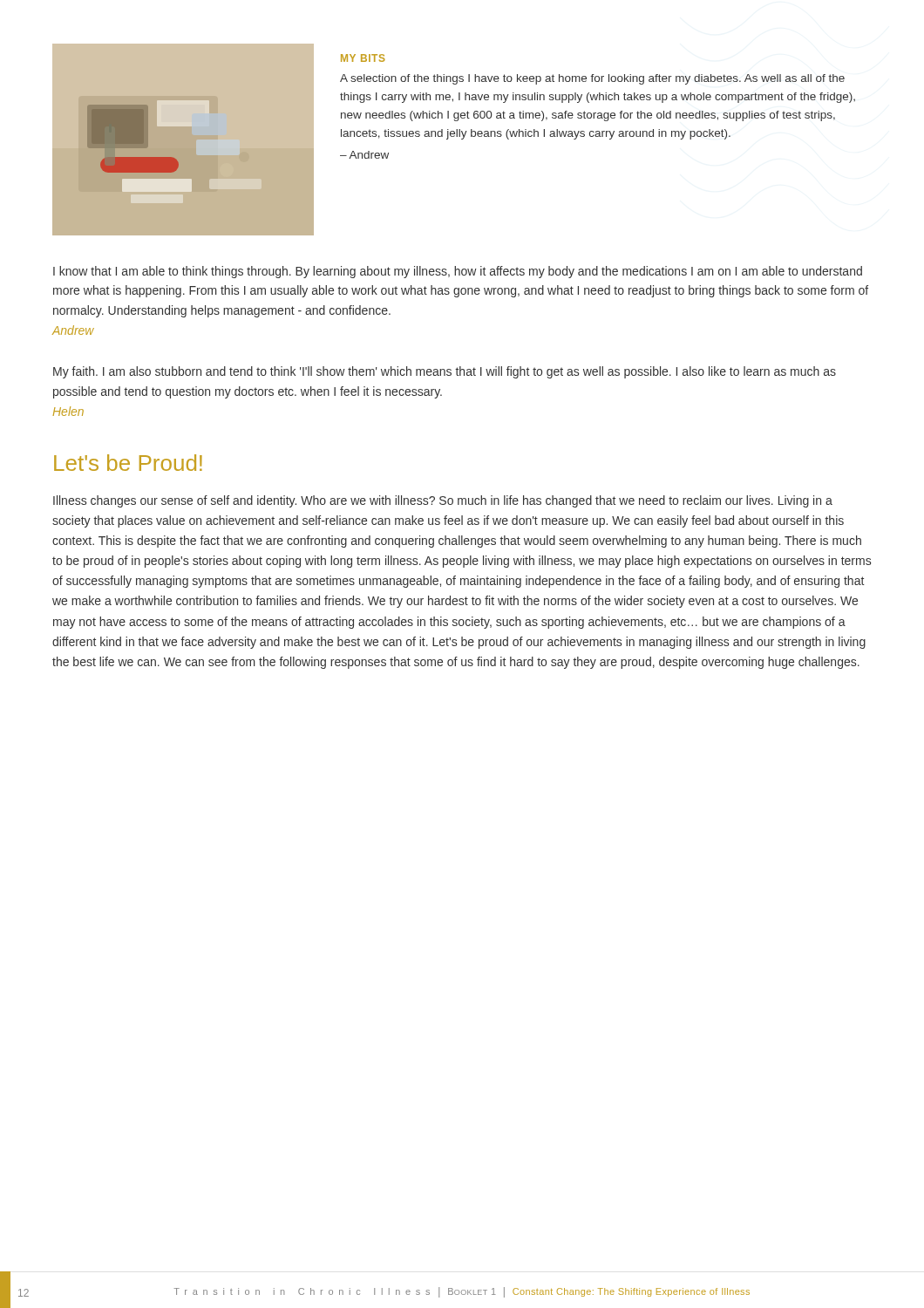Click the section header

(x=128, y=463)
